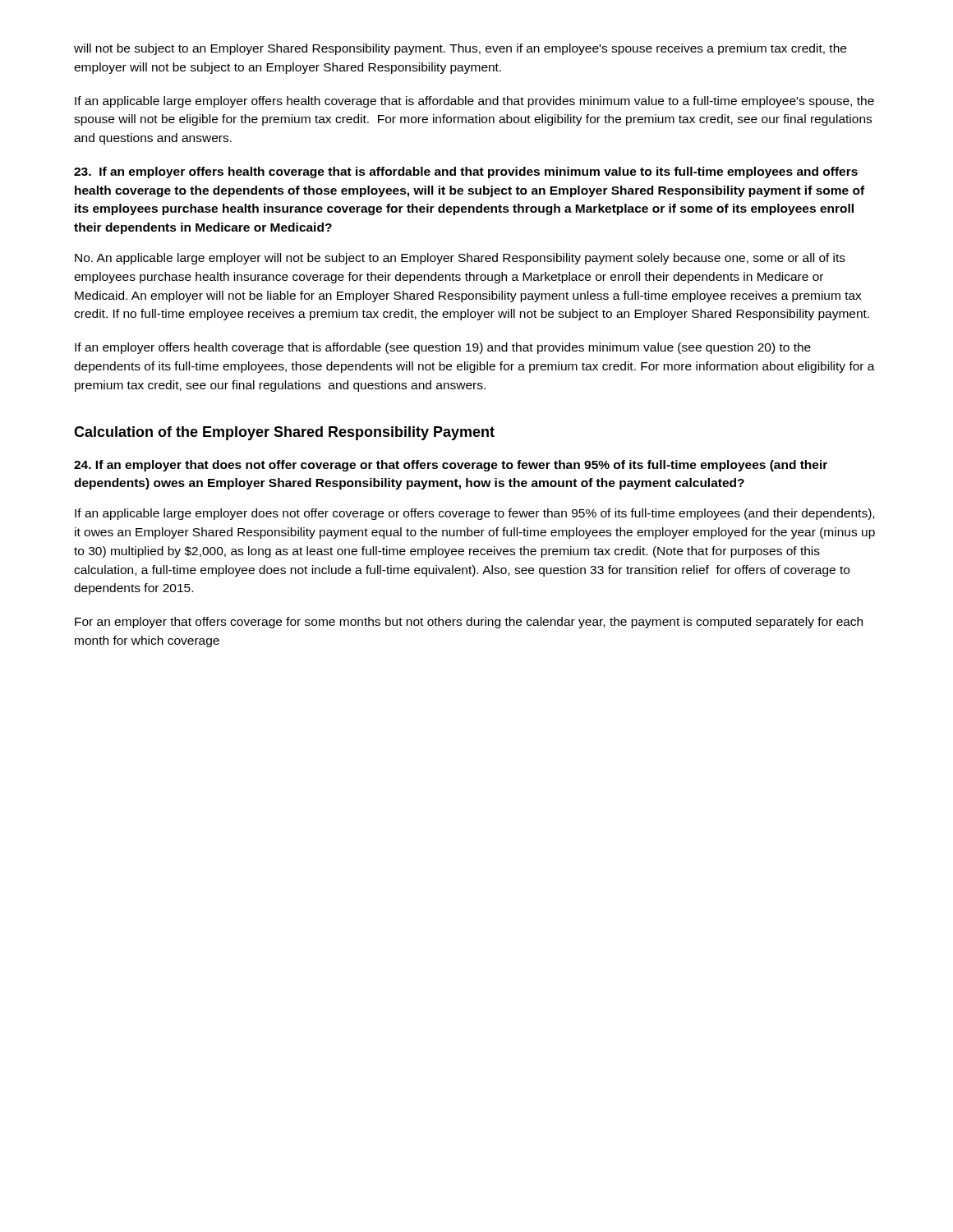Image resolution: width=953 pixels, height=1232 pixels.
Task: Find the text block that reads "If an applicable large employer offers health"
Action: [474, 119]
